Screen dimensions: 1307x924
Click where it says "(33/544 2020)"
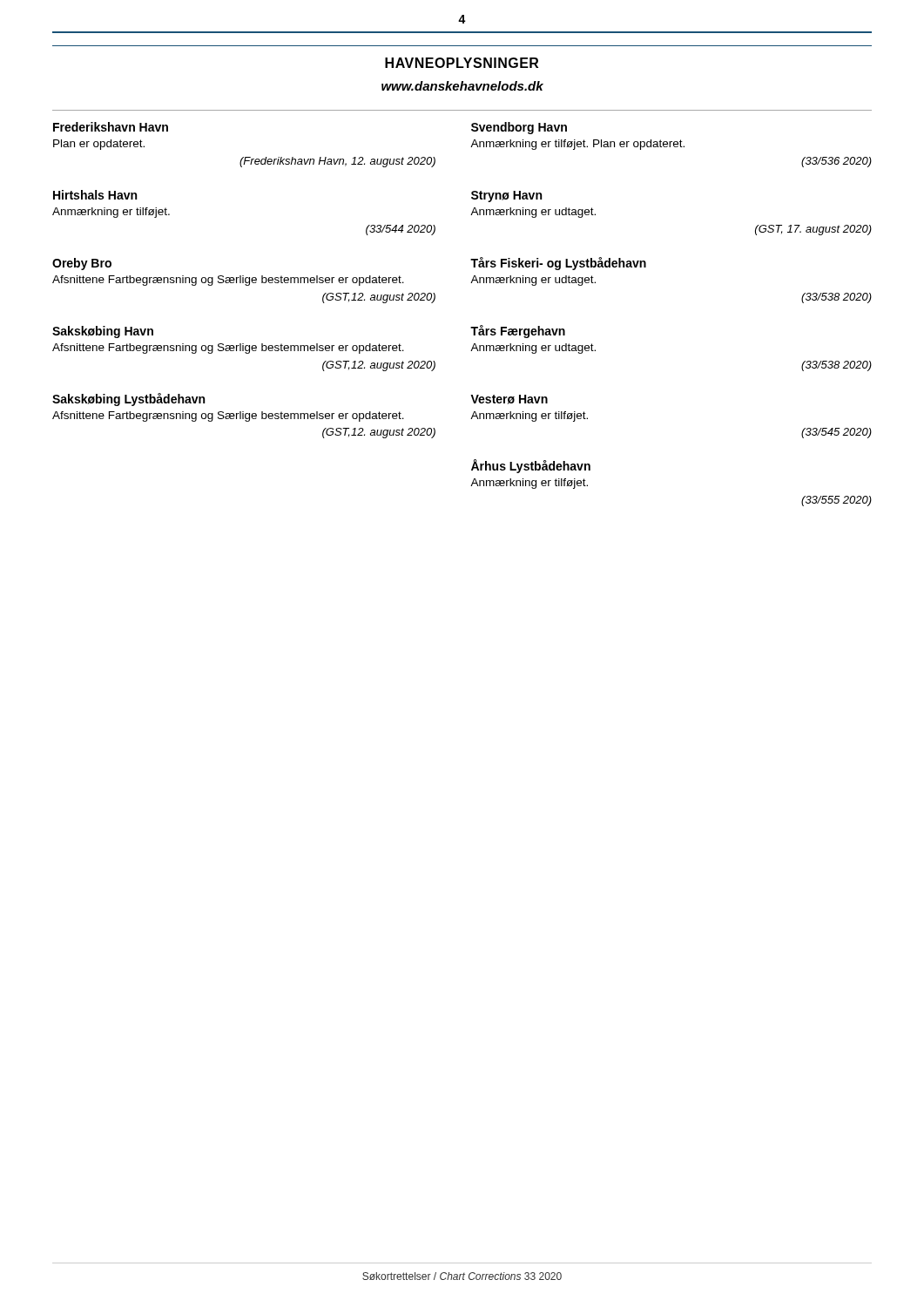401,229
